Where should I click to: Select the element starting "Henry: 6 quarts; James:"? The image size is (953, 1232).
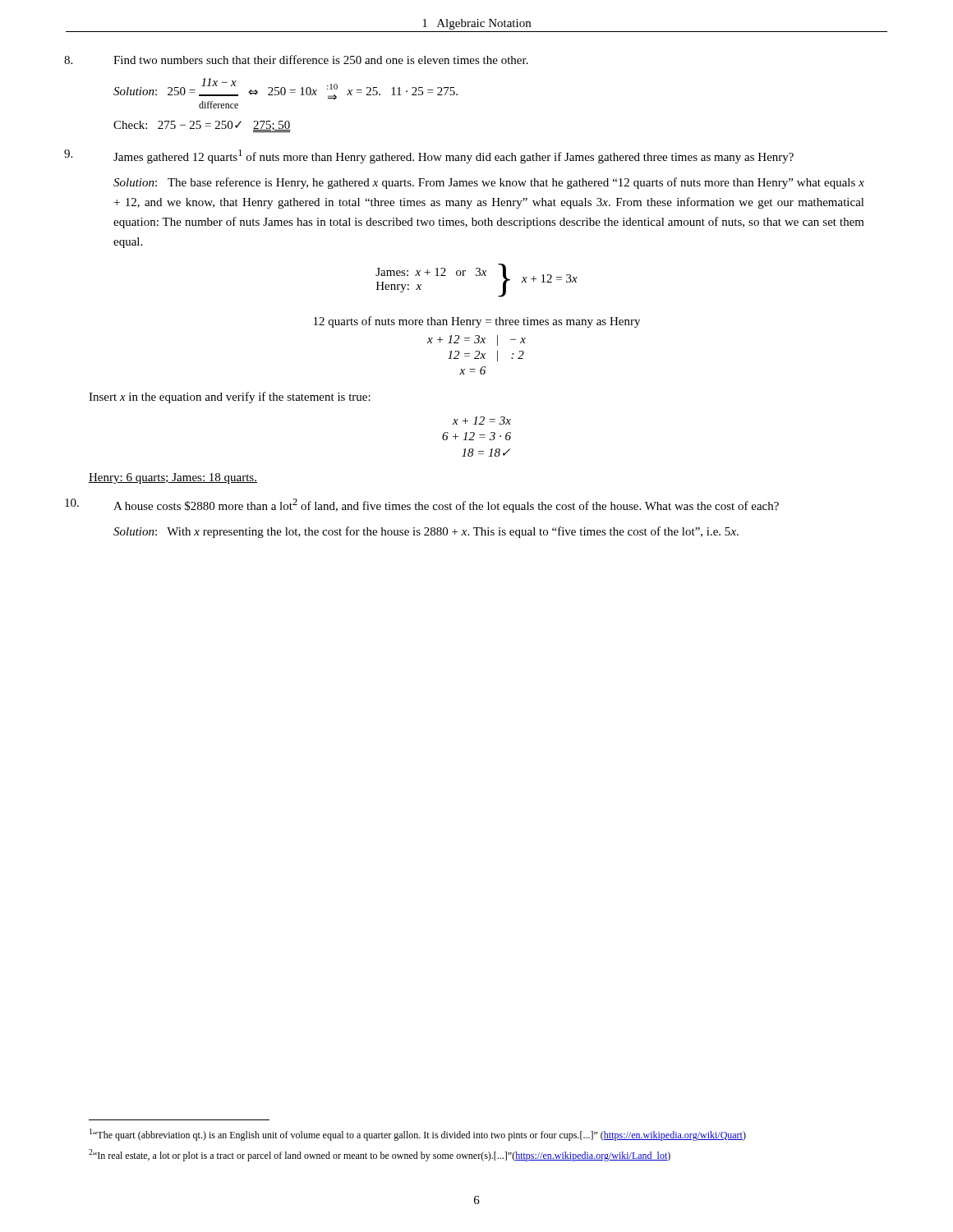point(173,477)
